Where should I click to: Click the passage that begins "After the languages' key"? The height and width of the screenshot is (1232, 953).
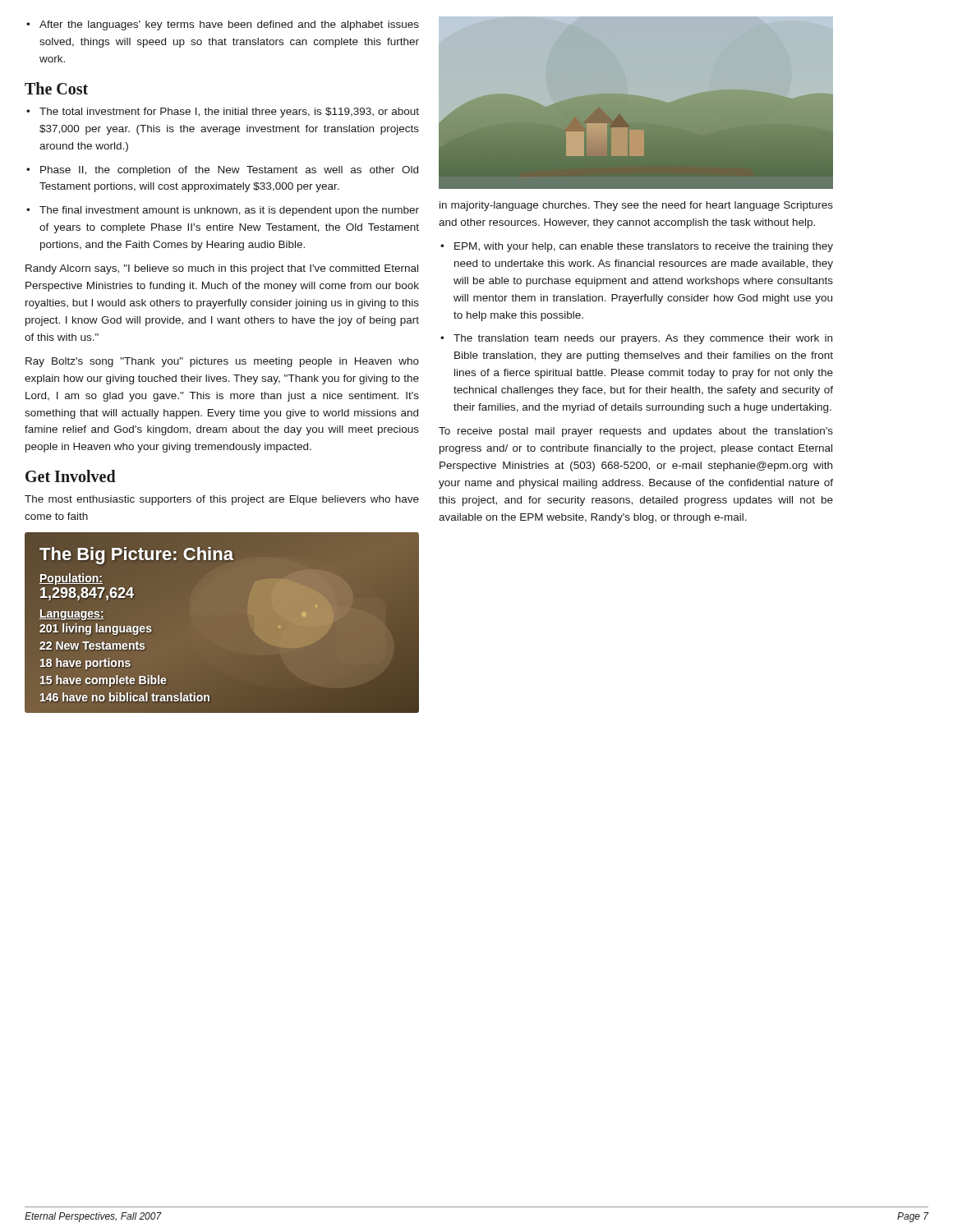coord(229,41)
